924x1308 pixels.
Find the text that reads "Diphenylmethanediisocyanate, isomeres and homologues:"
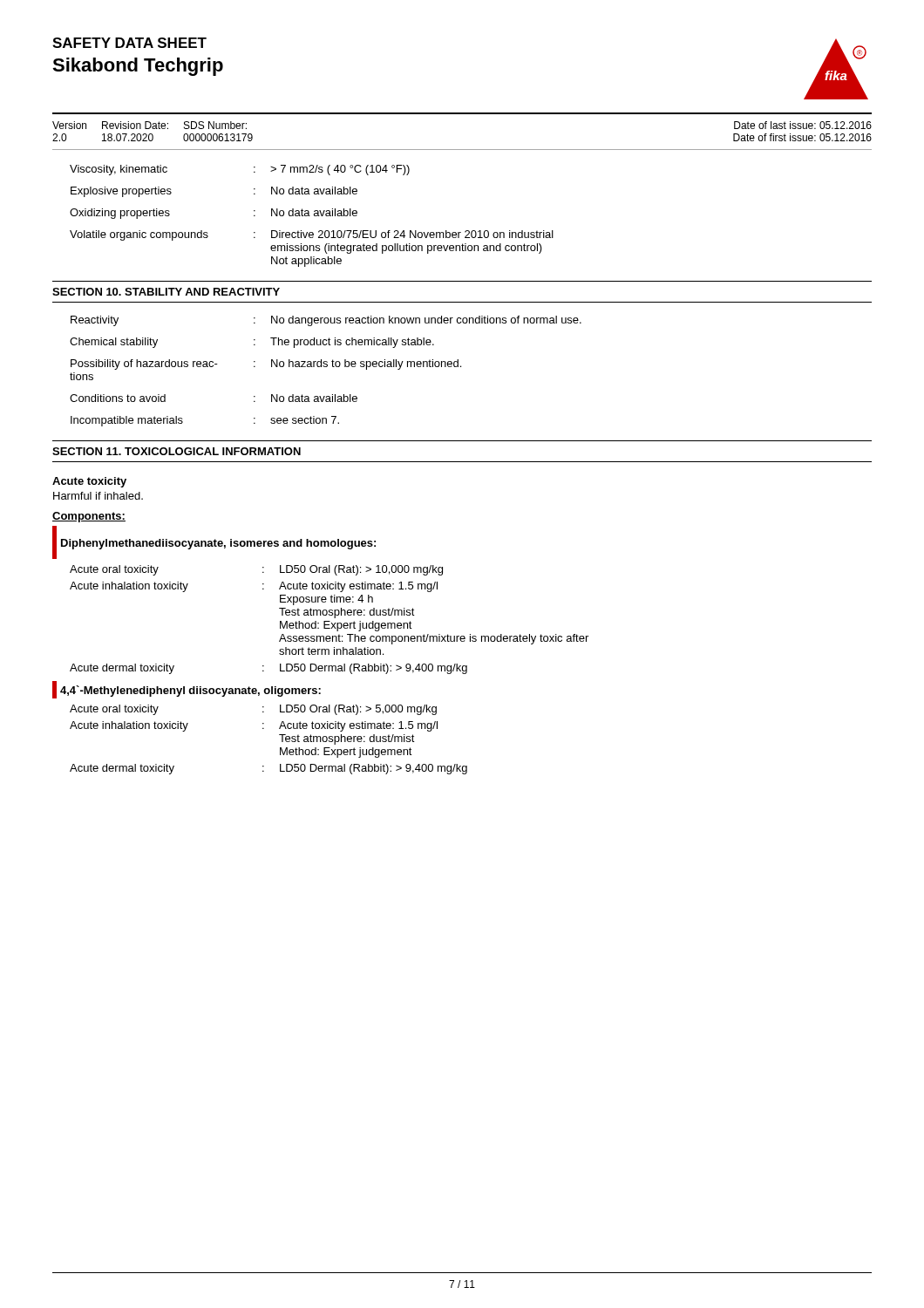[x=215, y=542]
